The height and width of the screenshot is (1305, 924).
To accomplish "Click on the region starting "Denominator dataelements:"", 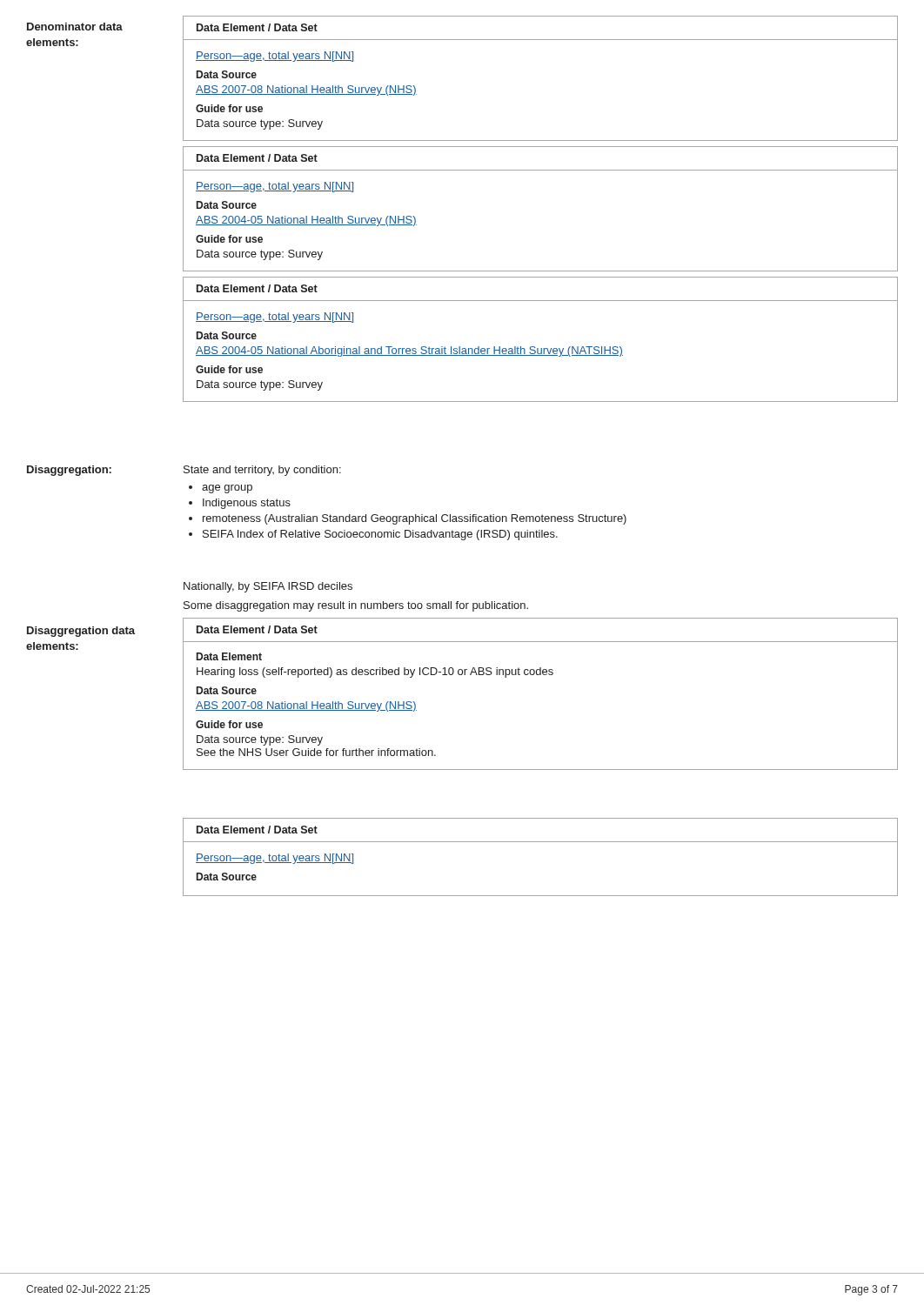I will pos(74,34).
